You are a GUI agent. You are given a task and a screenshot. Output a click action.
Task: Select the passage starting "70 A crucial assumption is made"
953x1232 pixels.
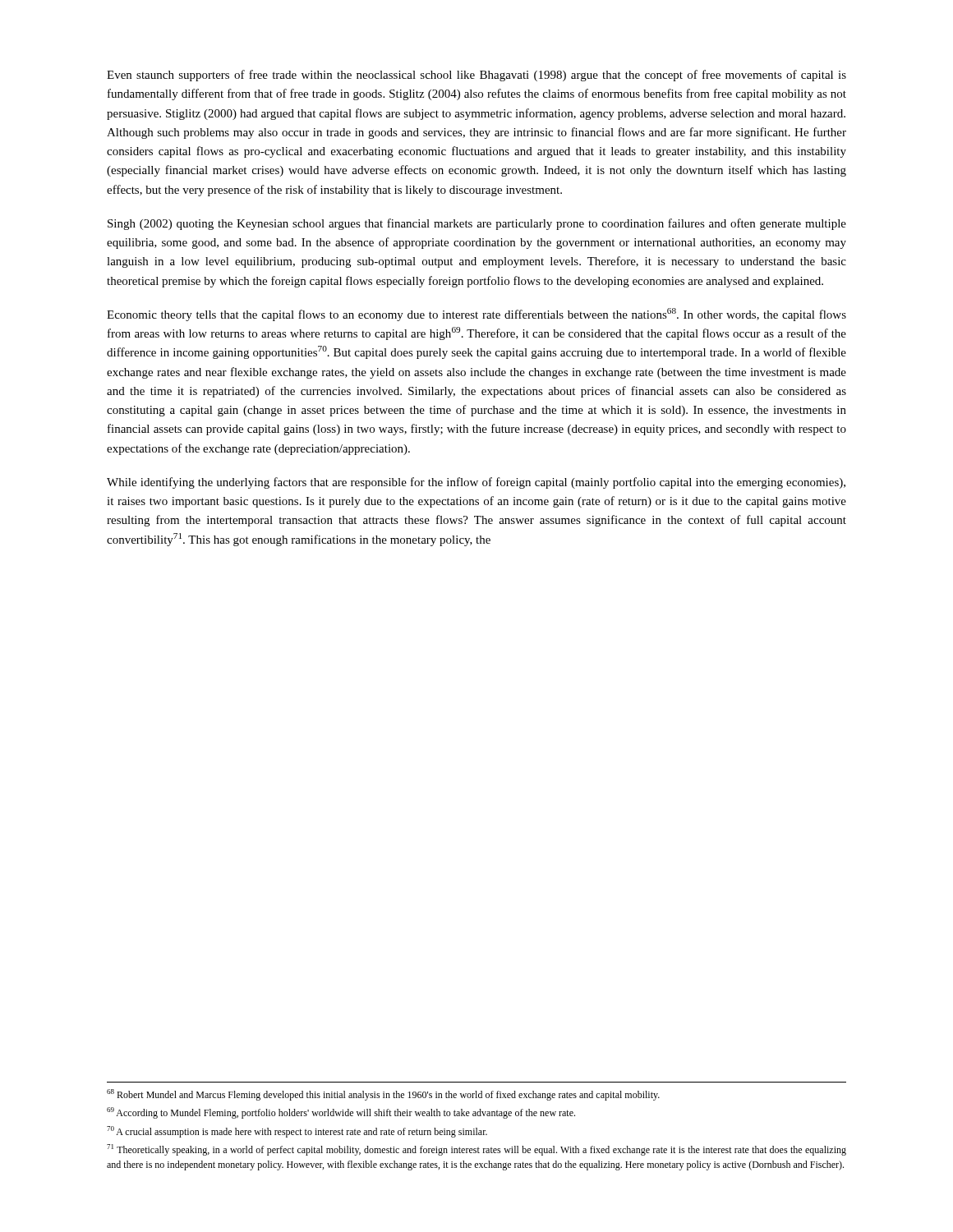[297, 1131]
